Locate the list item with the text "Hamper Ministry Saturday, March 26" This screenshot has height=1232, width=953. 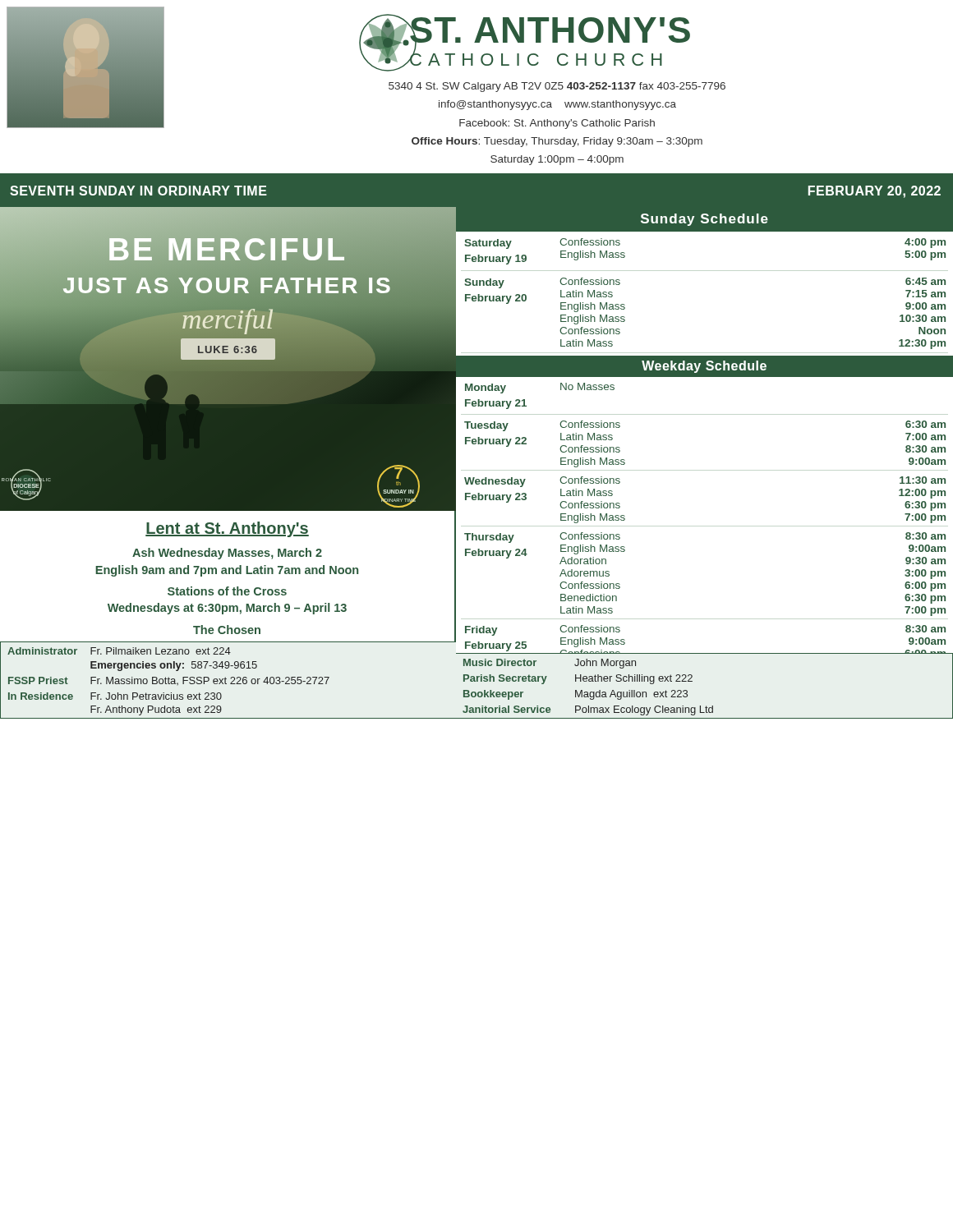227,689
